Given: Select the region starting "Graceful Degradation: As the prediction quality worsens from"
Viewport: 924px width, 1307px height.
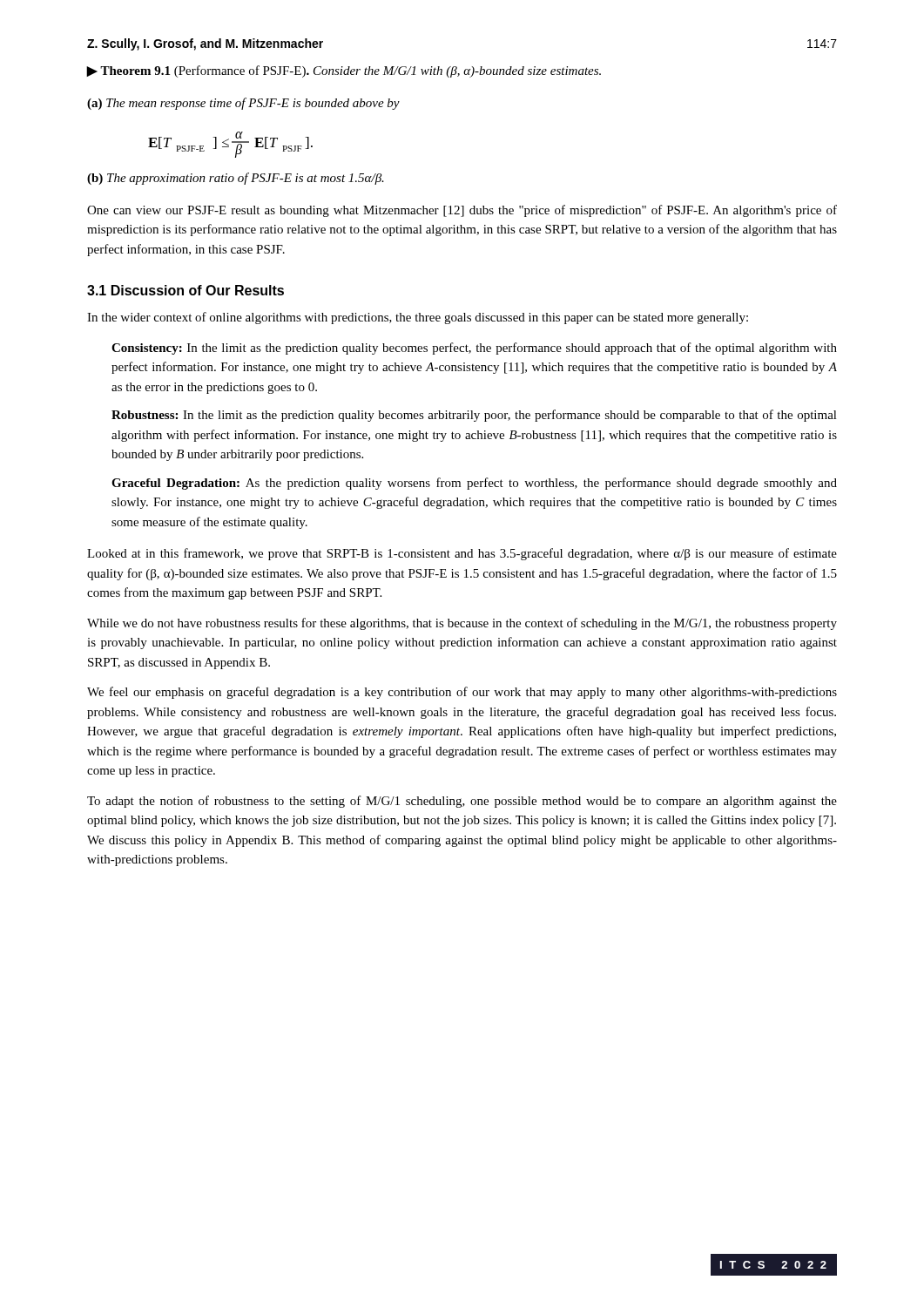Looking at the screenshot, I should [x=474, y=502].
